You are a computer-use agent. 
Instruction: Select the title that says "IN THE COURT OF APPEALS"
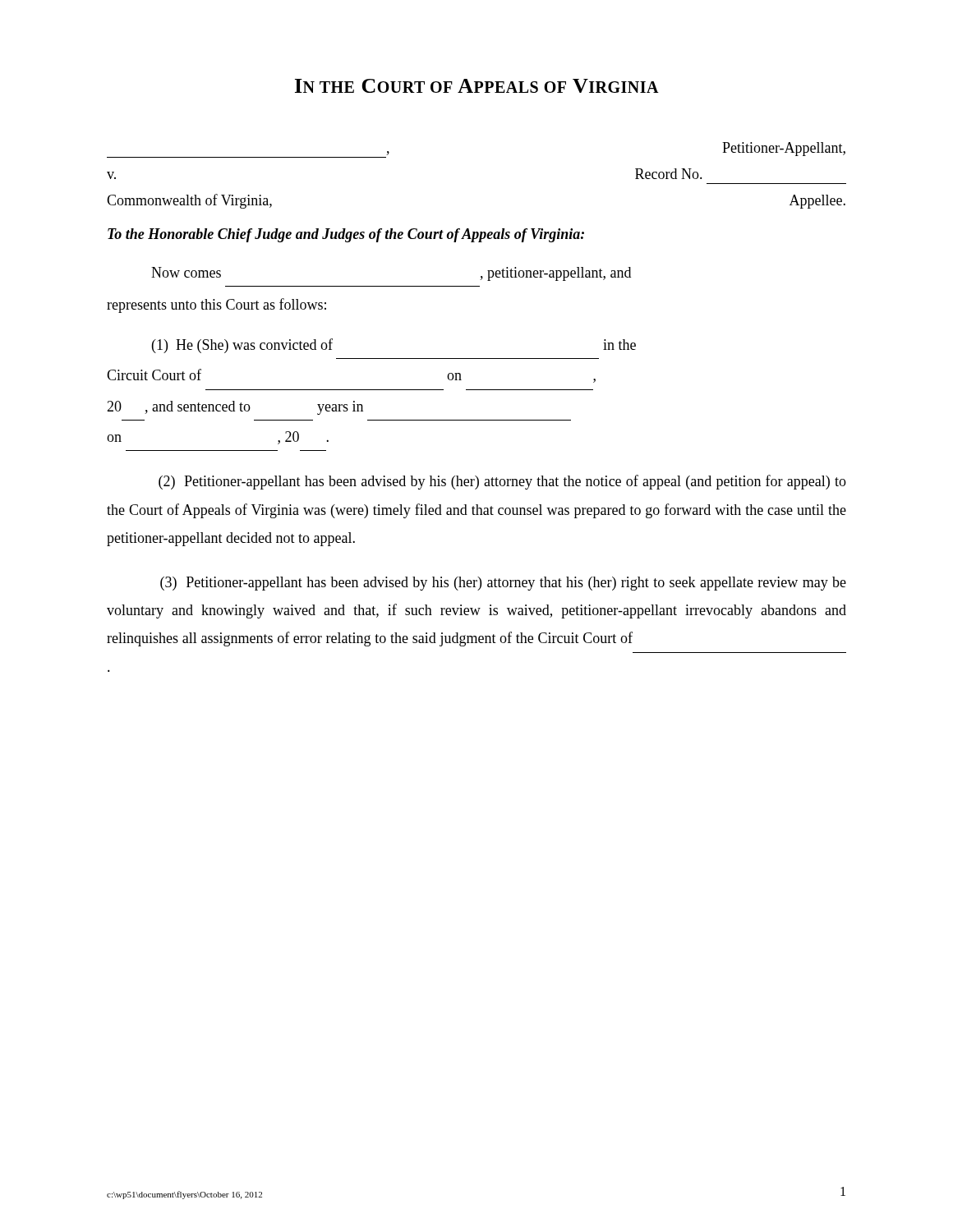476,86
